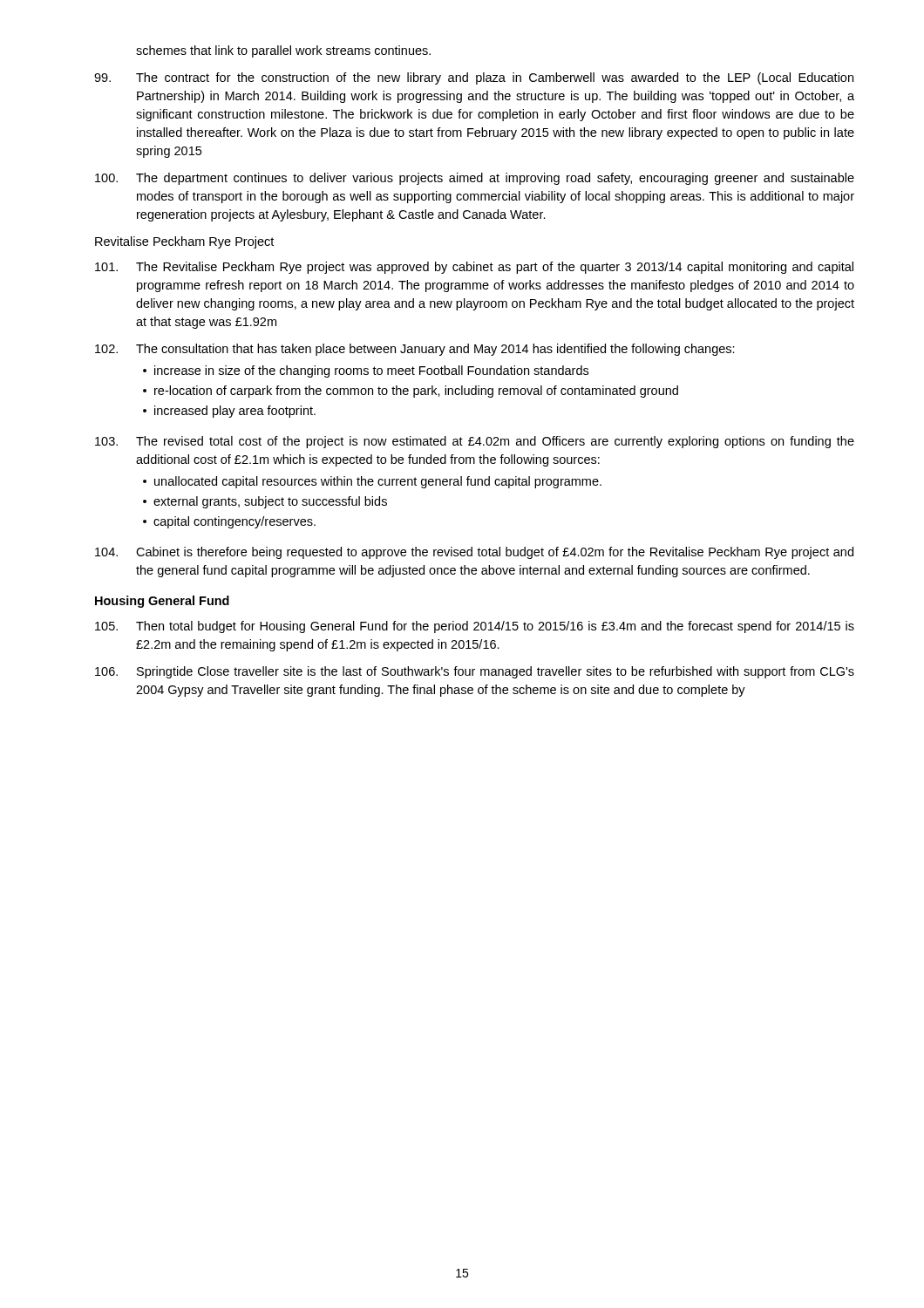Find the list item that says "103. The revised total cost"

coord(474,484)
